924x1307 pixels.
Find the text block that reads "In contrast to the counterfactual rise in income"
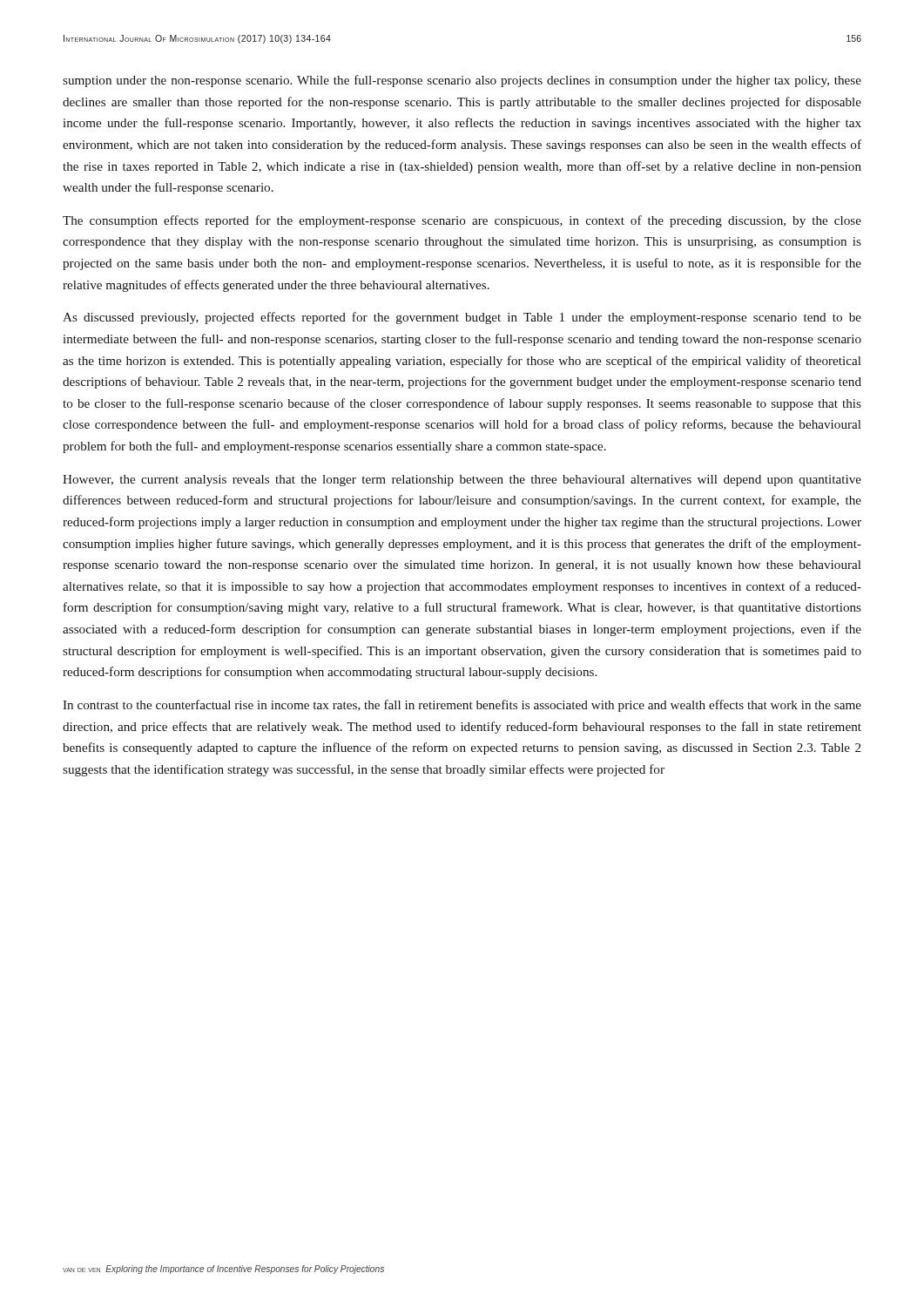coord(462,737)
